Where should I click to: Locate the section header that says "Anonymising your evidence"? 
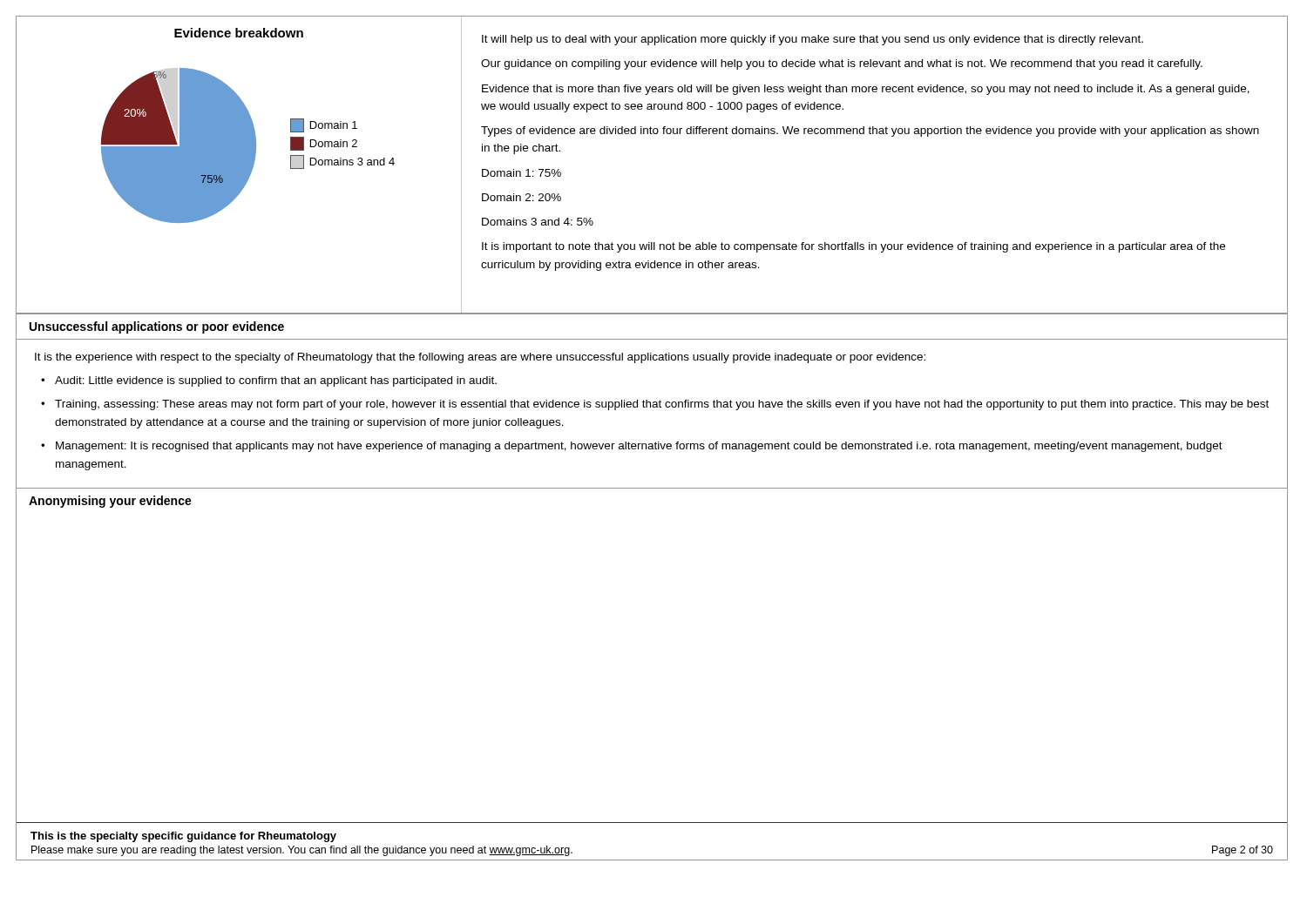point(110,500)
